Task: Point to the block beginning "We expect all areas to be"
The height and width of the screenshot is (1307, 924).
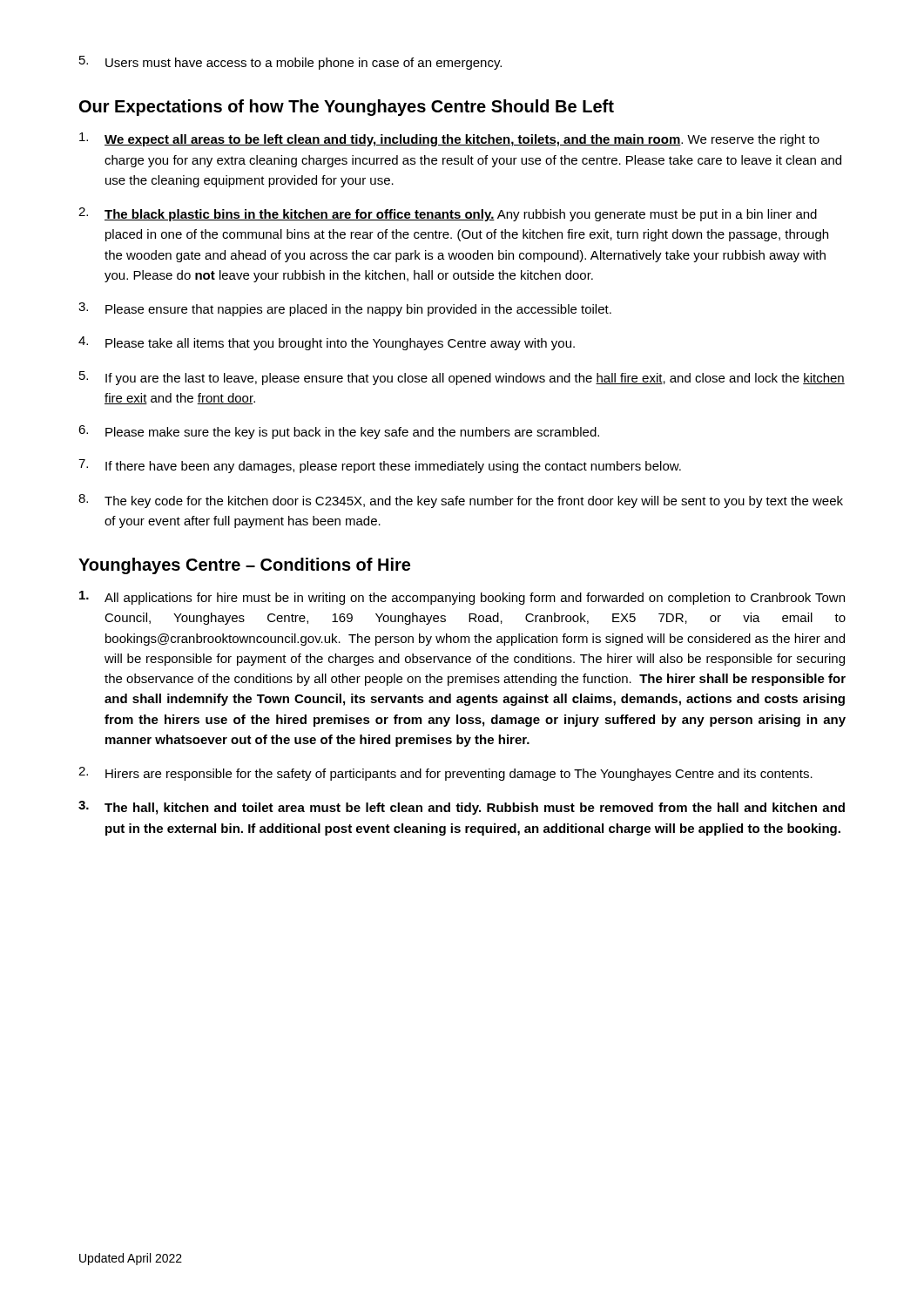Action: (x=462, y=160)
